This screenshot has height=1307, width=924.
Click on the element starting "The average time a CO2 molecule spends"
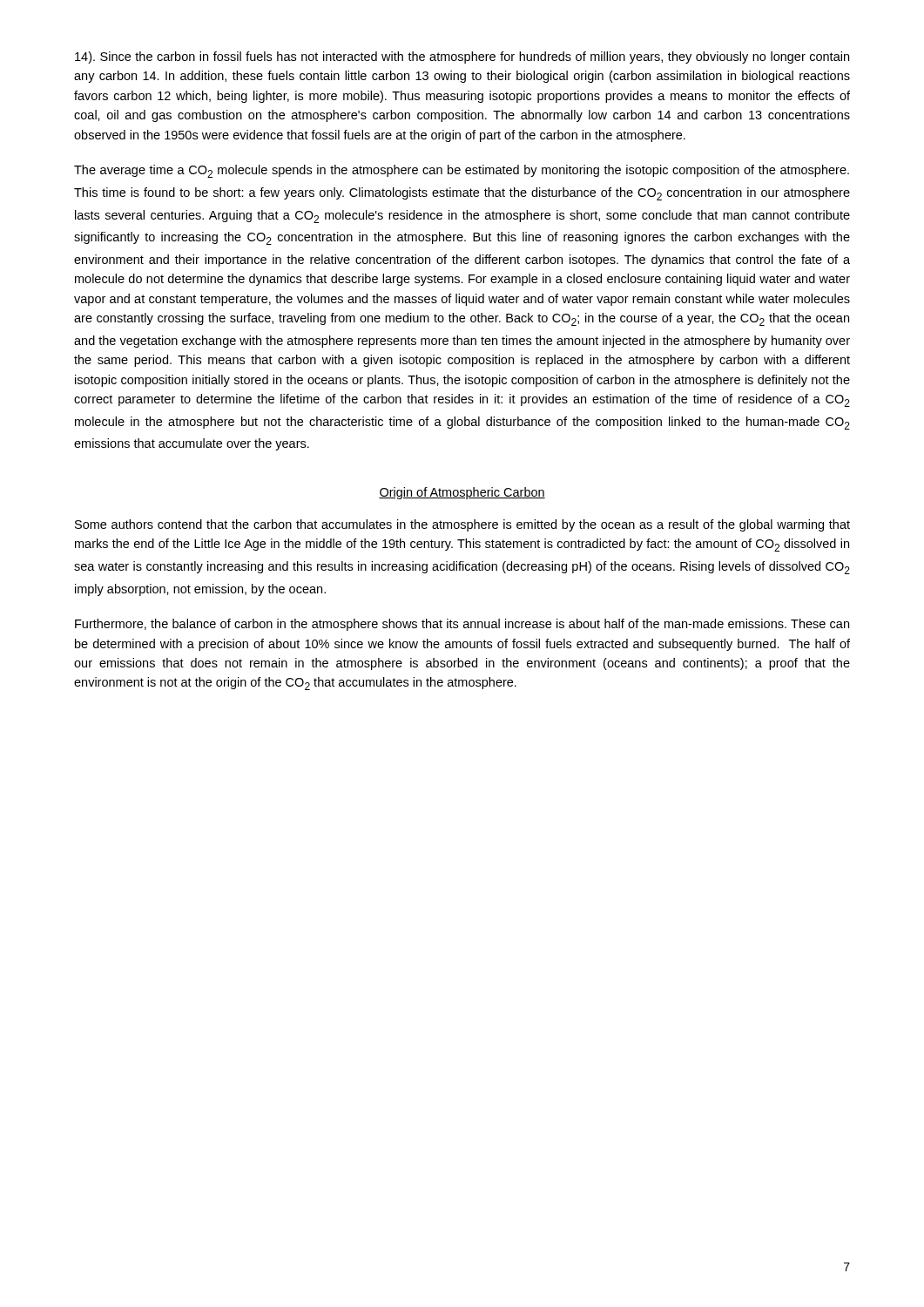(x=462, y=307)
